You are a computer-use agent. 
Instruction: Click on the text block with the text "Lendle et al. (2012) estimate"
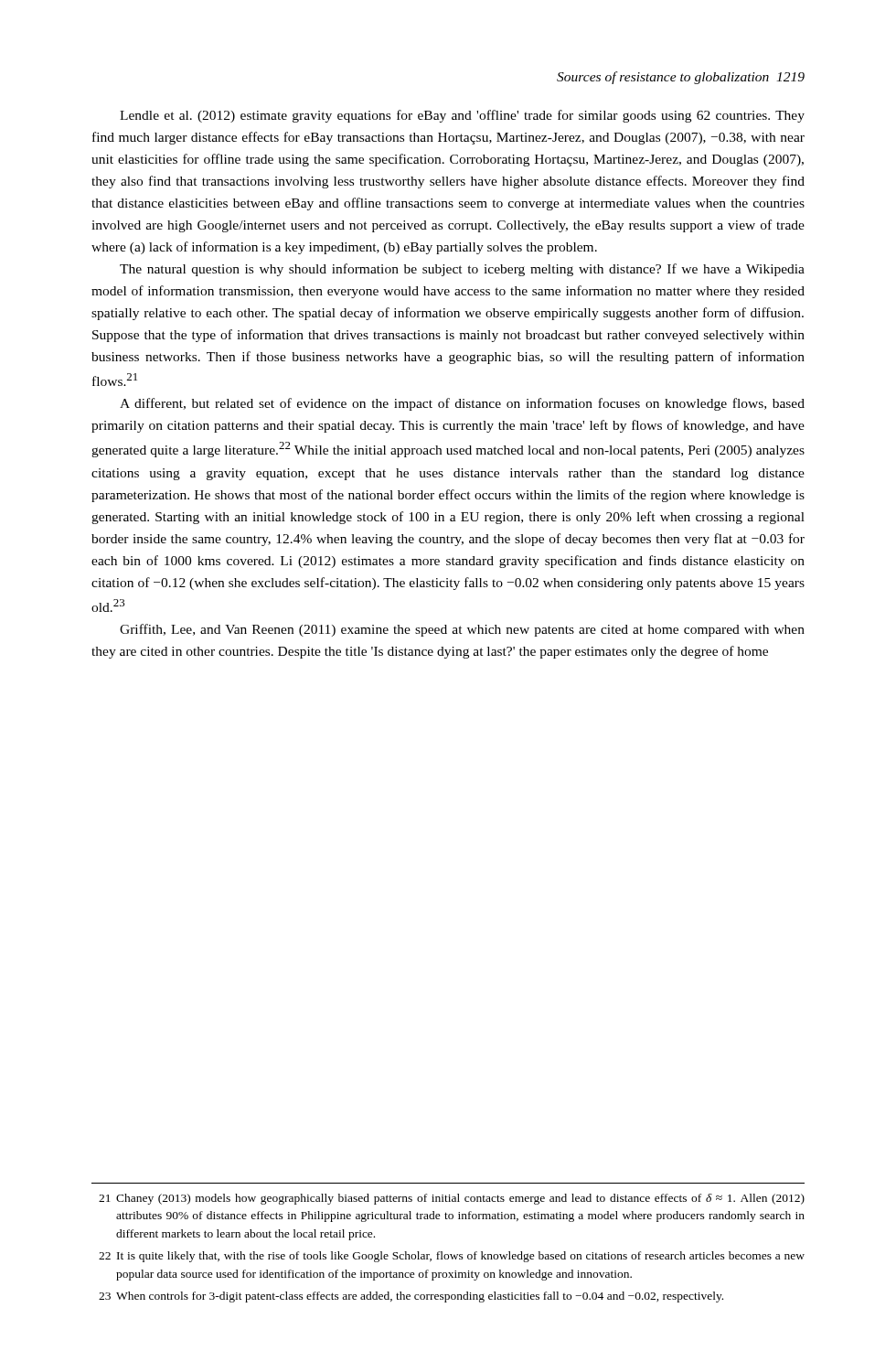[x=448, y=181]
